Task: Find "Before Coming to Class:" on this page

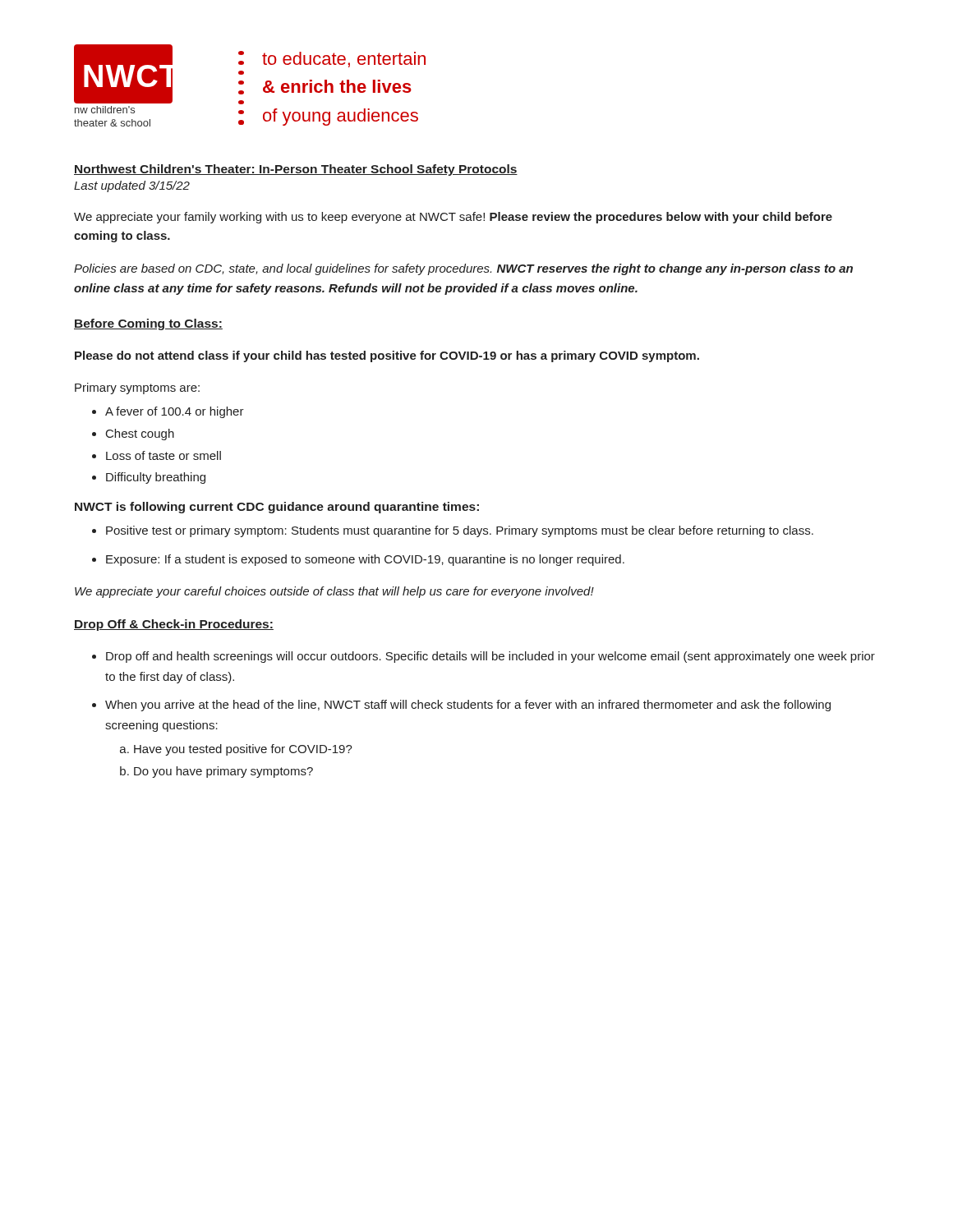Action: (x=148, y=323)
